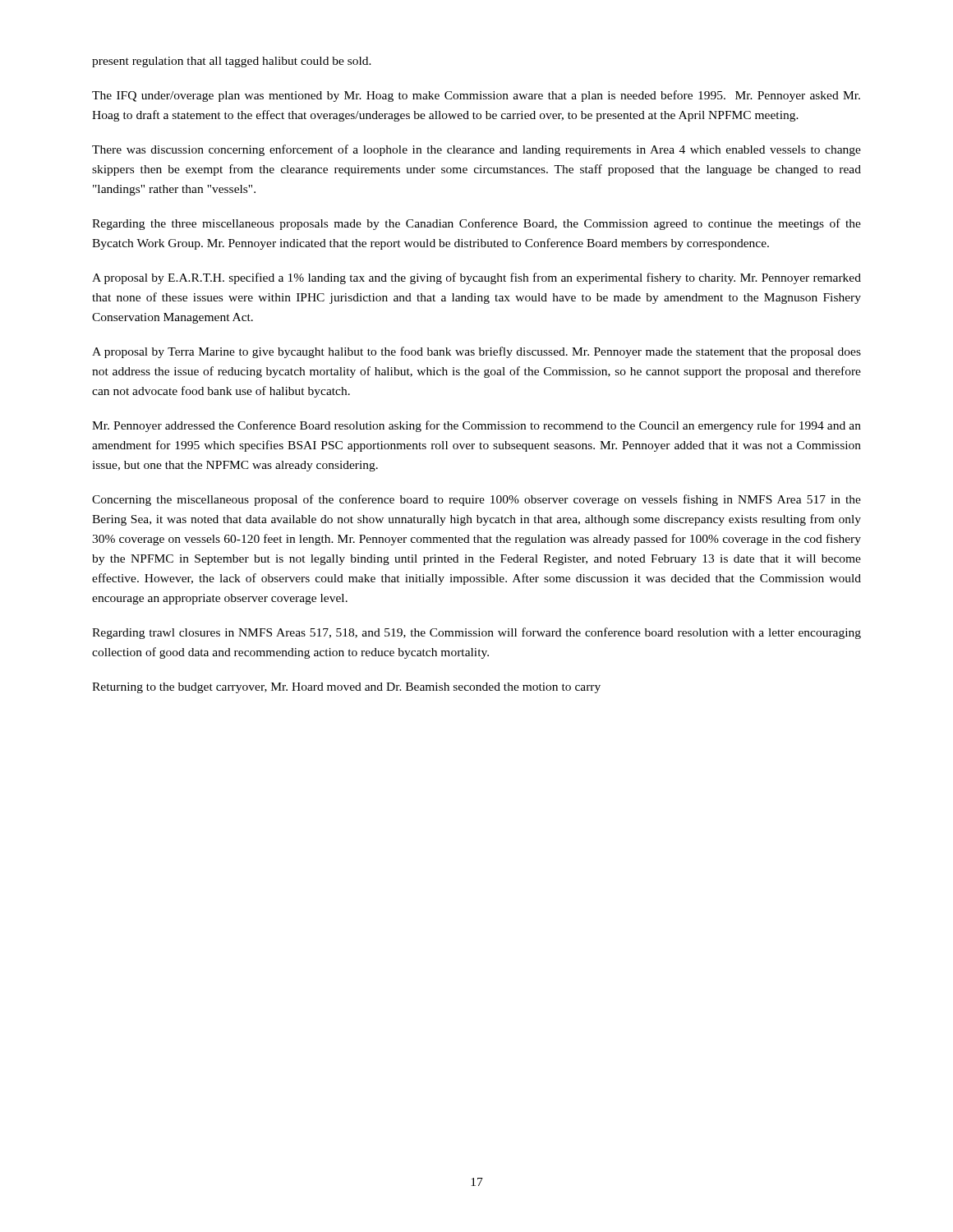Locate the text block containing "Regarding trawl closures in NMFS Areas 517, 518,"

(476, 642)
